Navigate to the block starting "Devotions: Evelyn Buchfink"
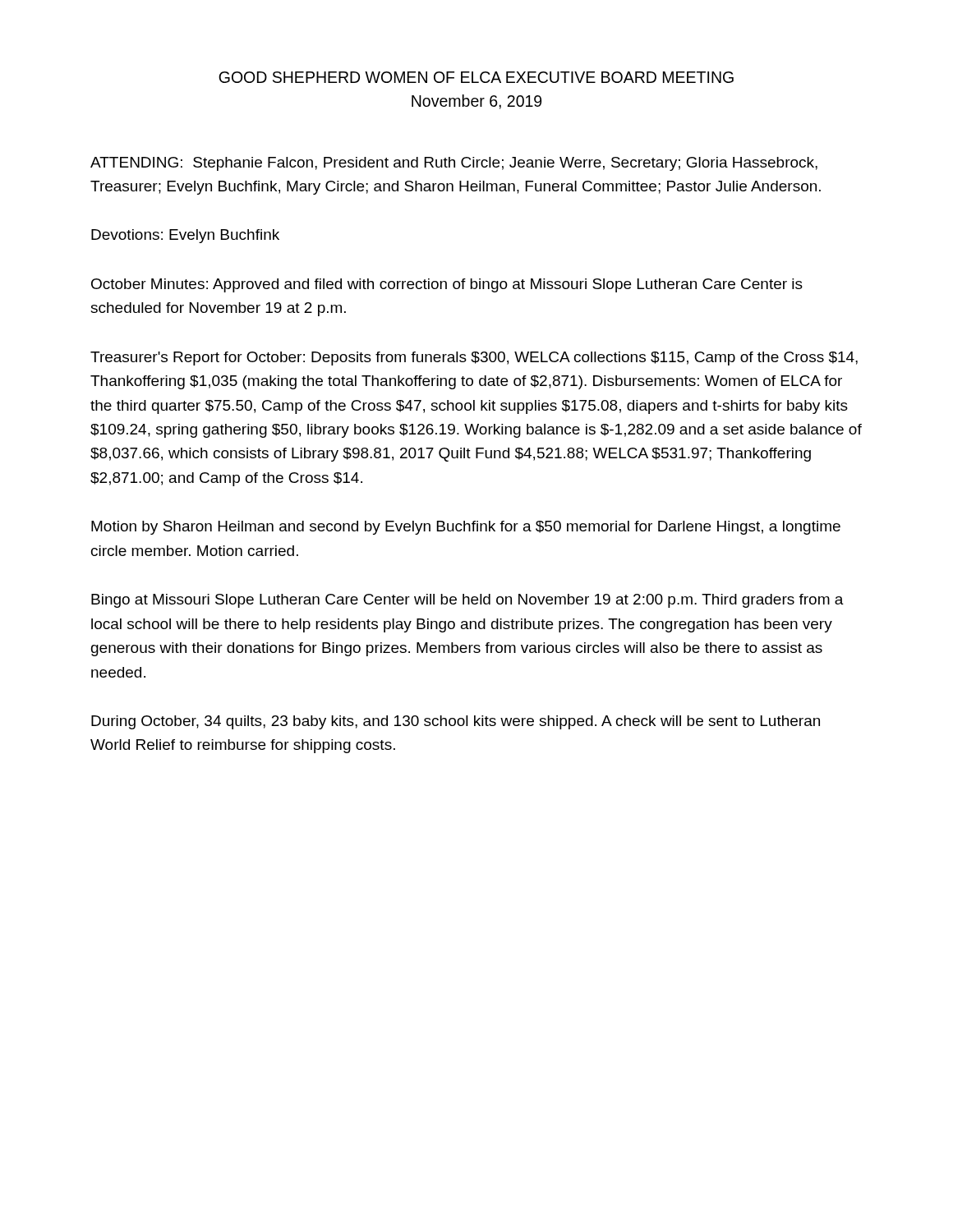 pos(185,235)
